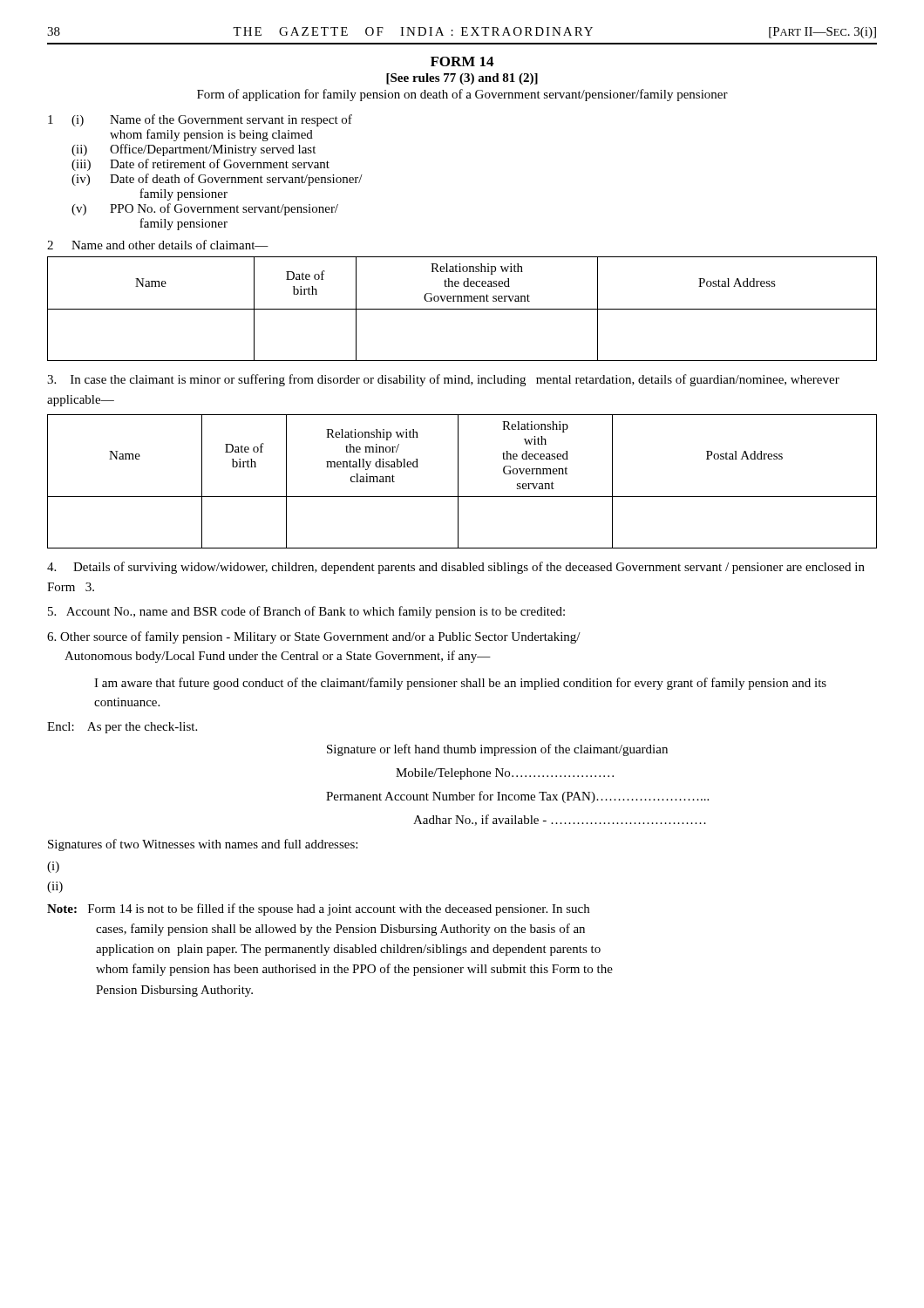This screenshot has width=924, height=1308.
Task: Locate the text starting "Form of application for"
Action: pyautogui.click(x=462, y=94)
